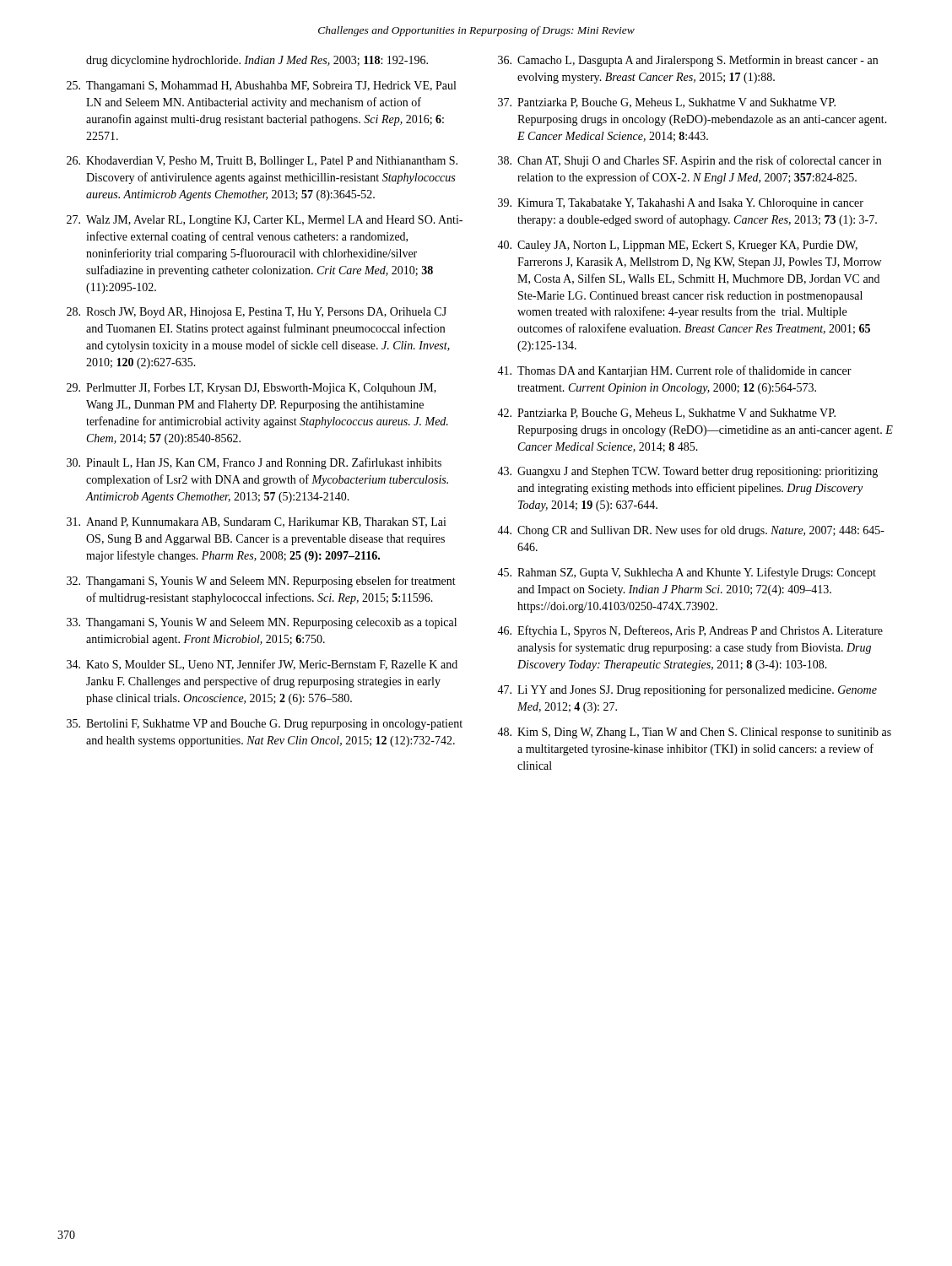
Task: Point to the block beginning "36. Camacho L, Dasgupta A and Jiralerspong"
Action: (x=692, y=69)
